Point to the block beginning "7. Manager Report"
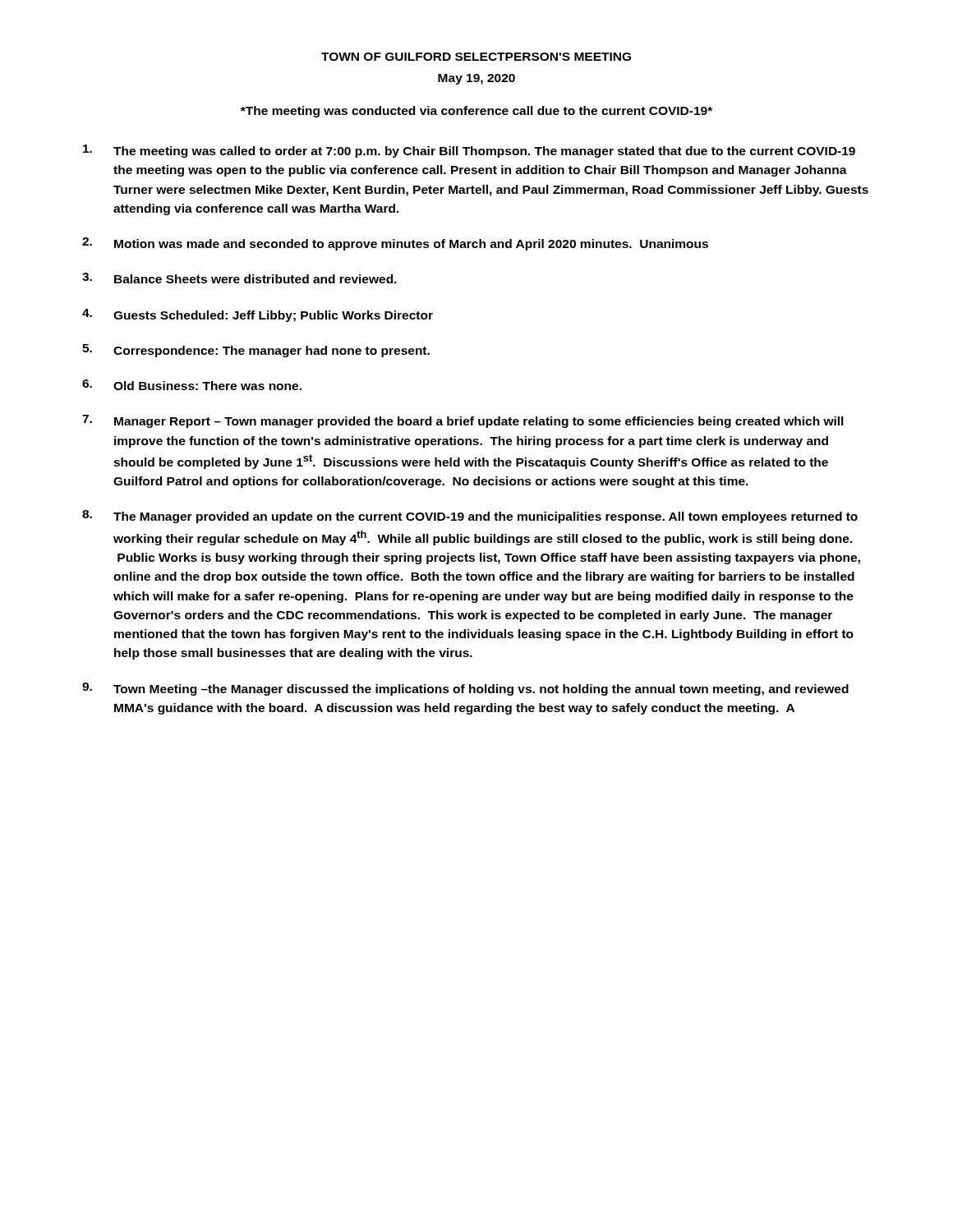953x1232 pixels. pyautogui.click(x=476, y=451)
